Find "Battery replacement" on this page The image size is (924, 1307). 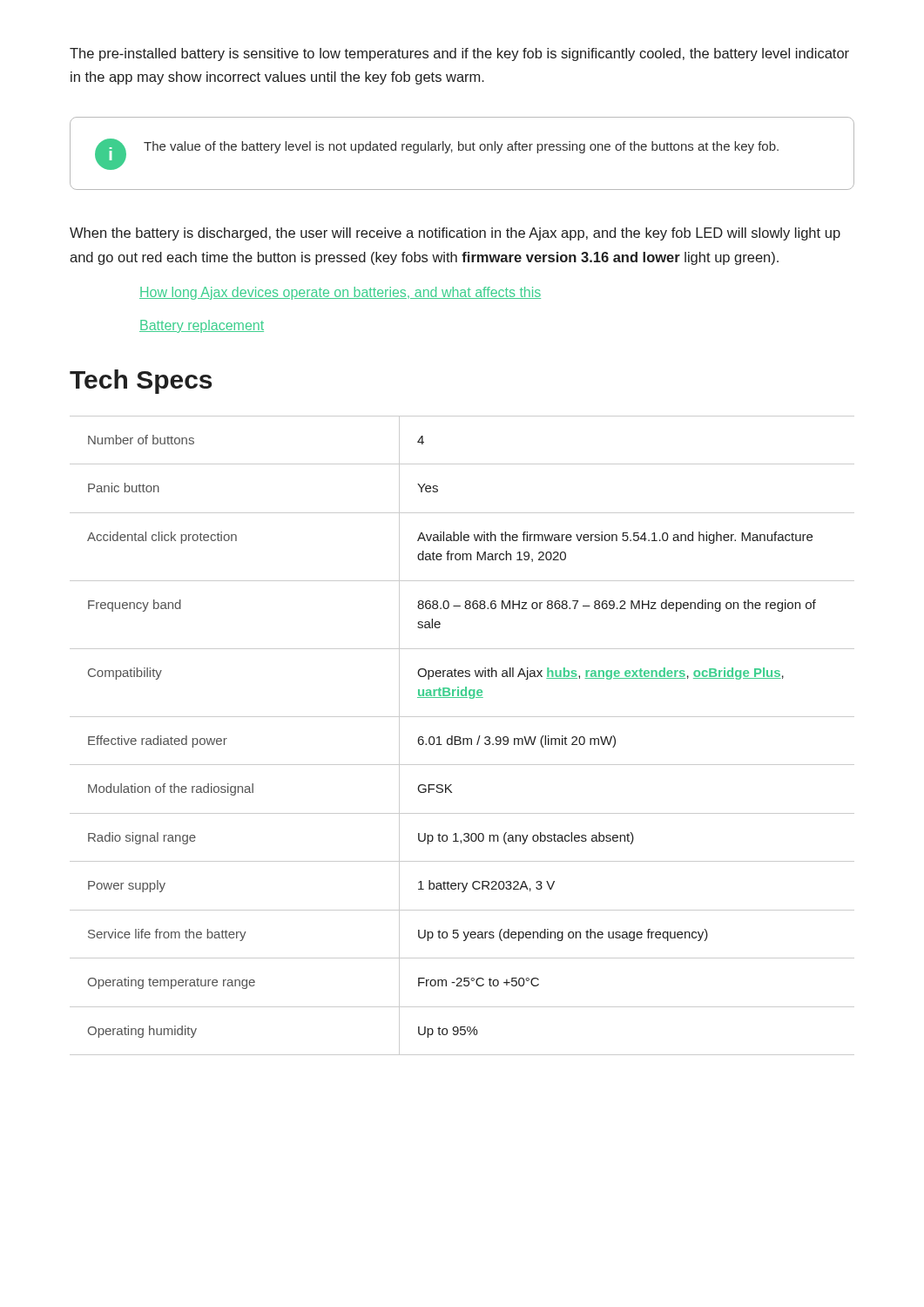pyautogui.click(x=202, y=325)
